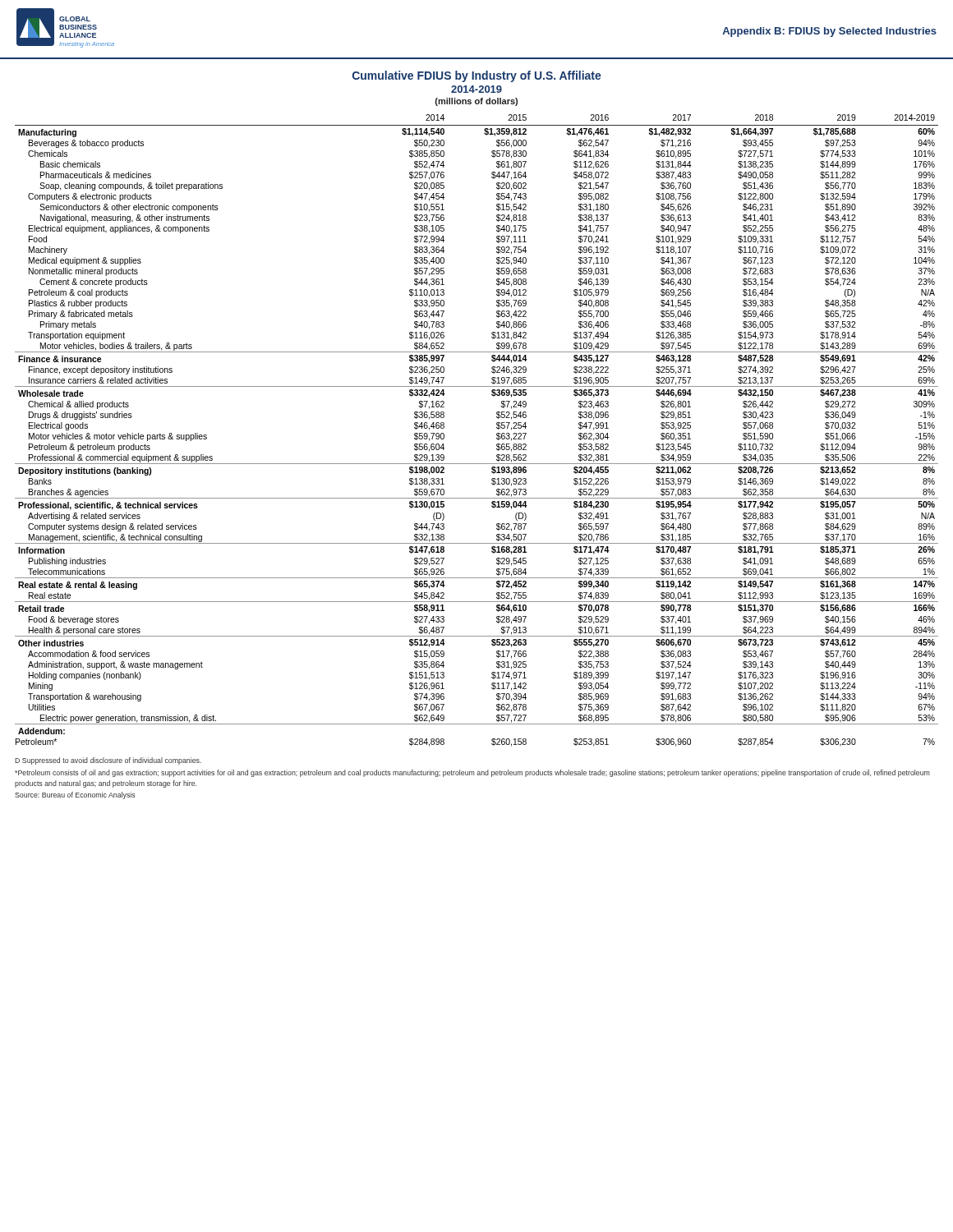Click on the table containing "Food & beverage stores"
The height and width of the screenshot is (1232, 953).
476,430
